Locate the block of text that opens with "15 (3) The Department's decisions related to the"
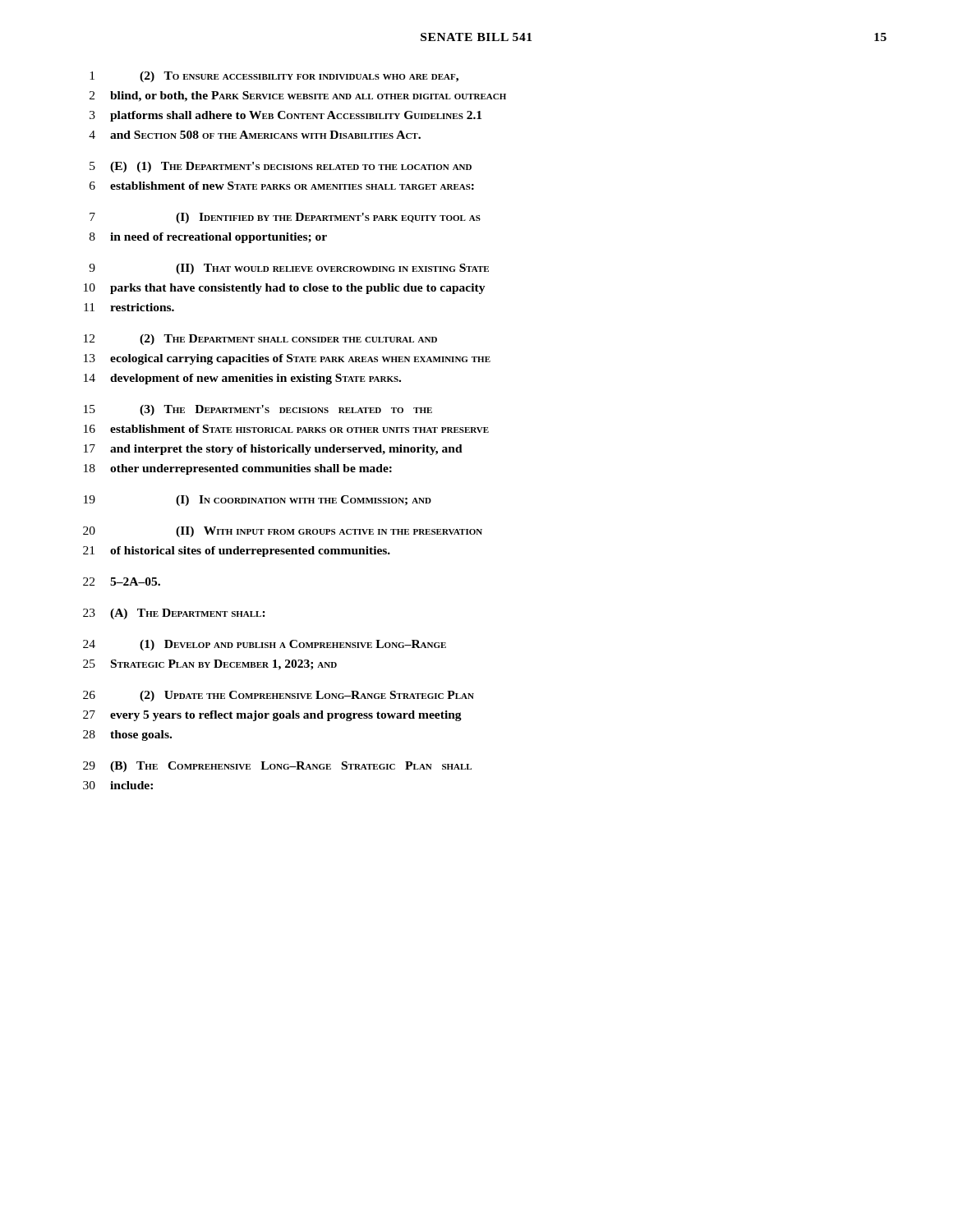This screenshot has height=1232, width=953. pyautogui.click(x=476, y=439)
